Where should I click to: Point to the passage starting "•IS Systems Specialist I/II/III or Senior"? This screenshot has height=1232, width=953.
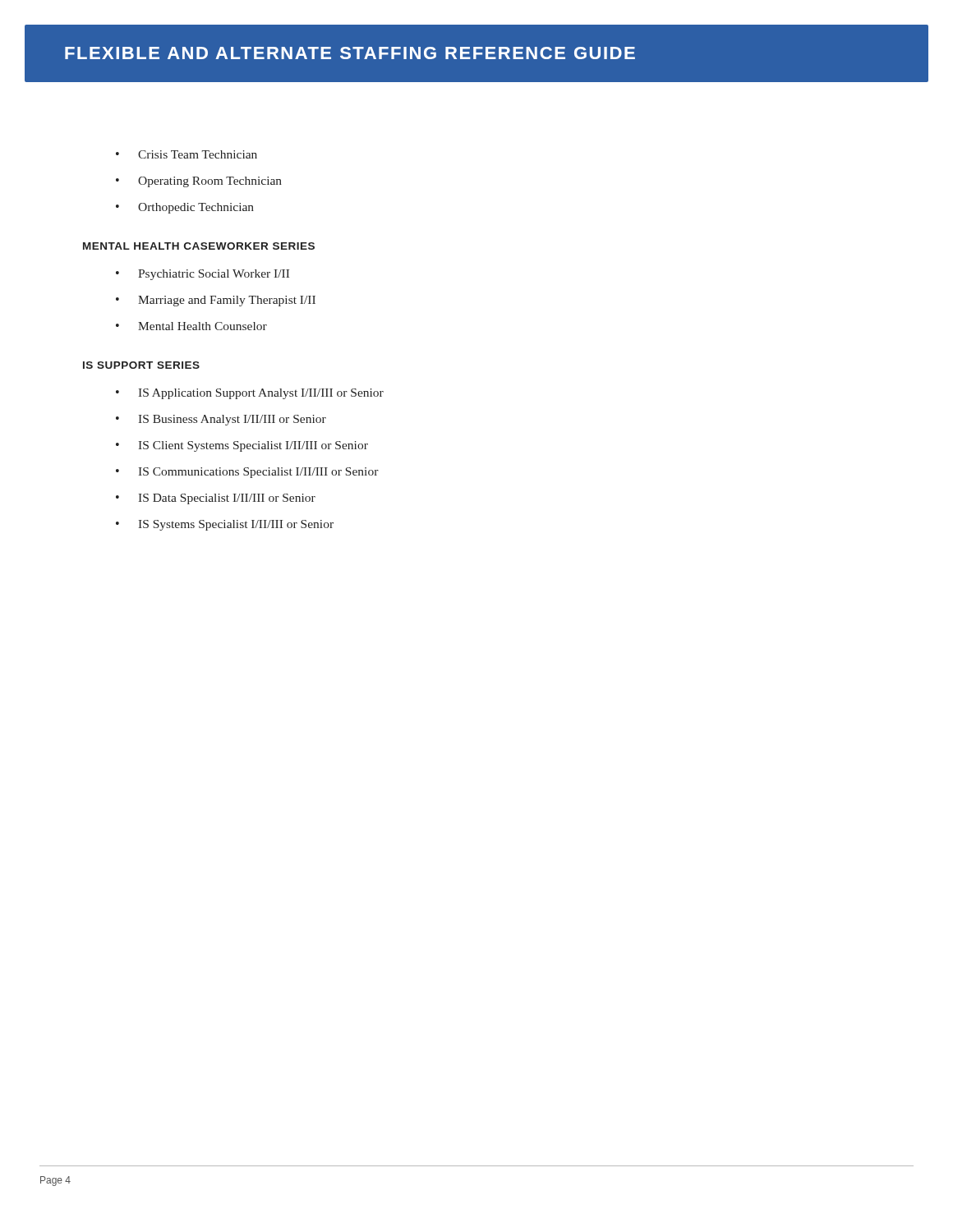[x=224, y=524]
